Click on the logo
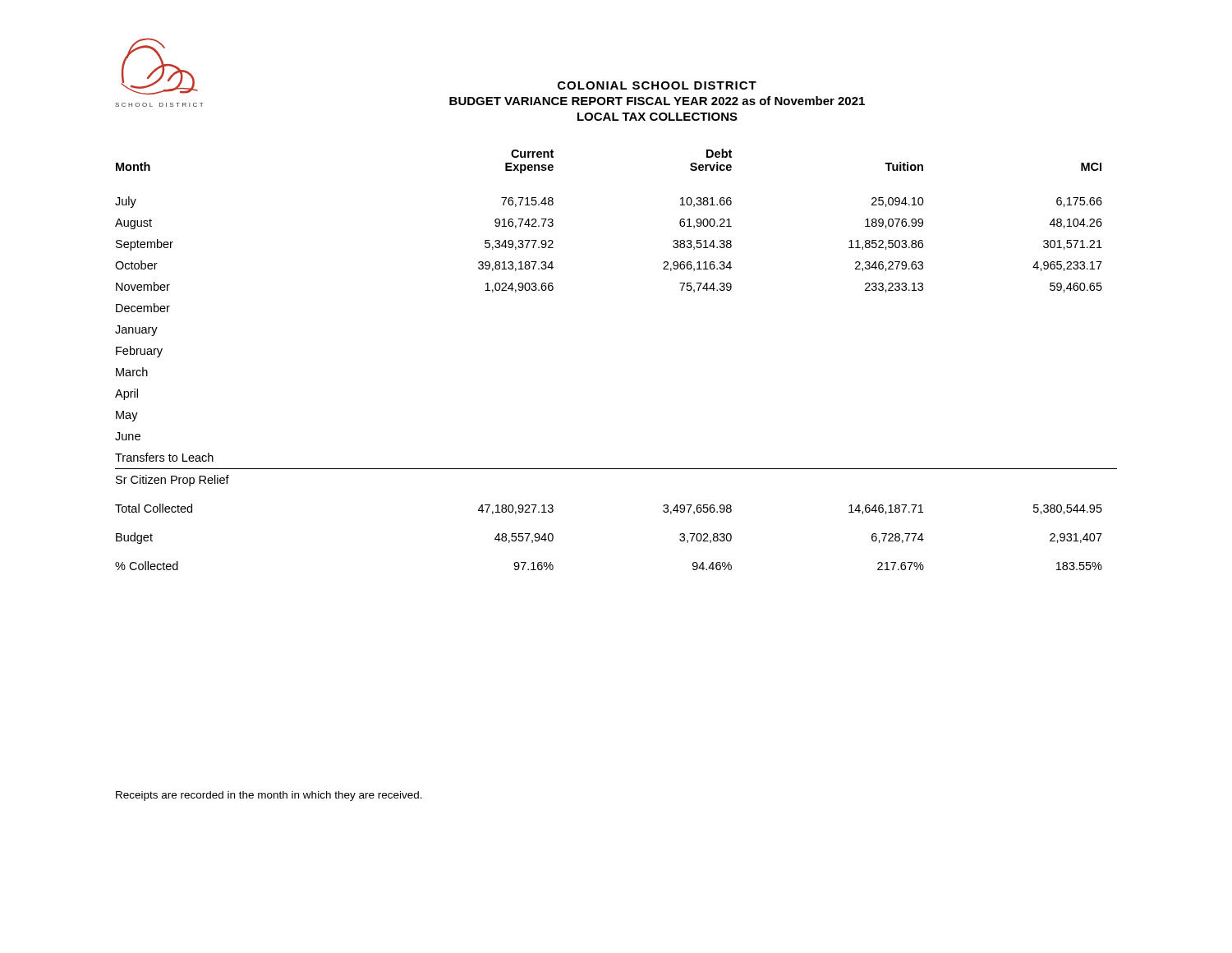Image resolution: width=1232 pixels, height=953 pixels. pos(160,74)
